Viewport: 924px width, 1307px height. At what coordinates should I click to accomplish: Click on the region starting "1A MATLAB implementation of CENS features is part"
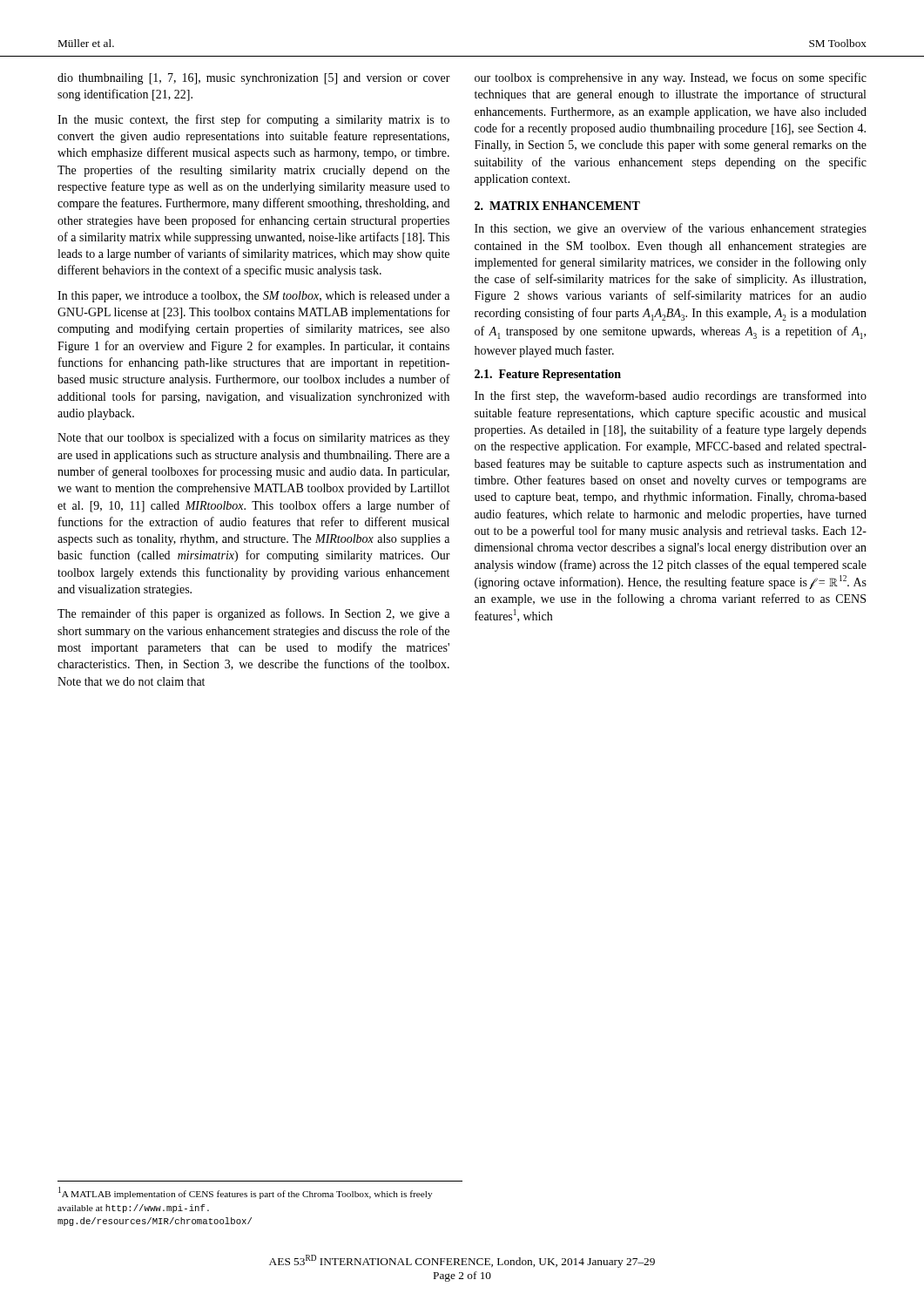point(260,1207)
